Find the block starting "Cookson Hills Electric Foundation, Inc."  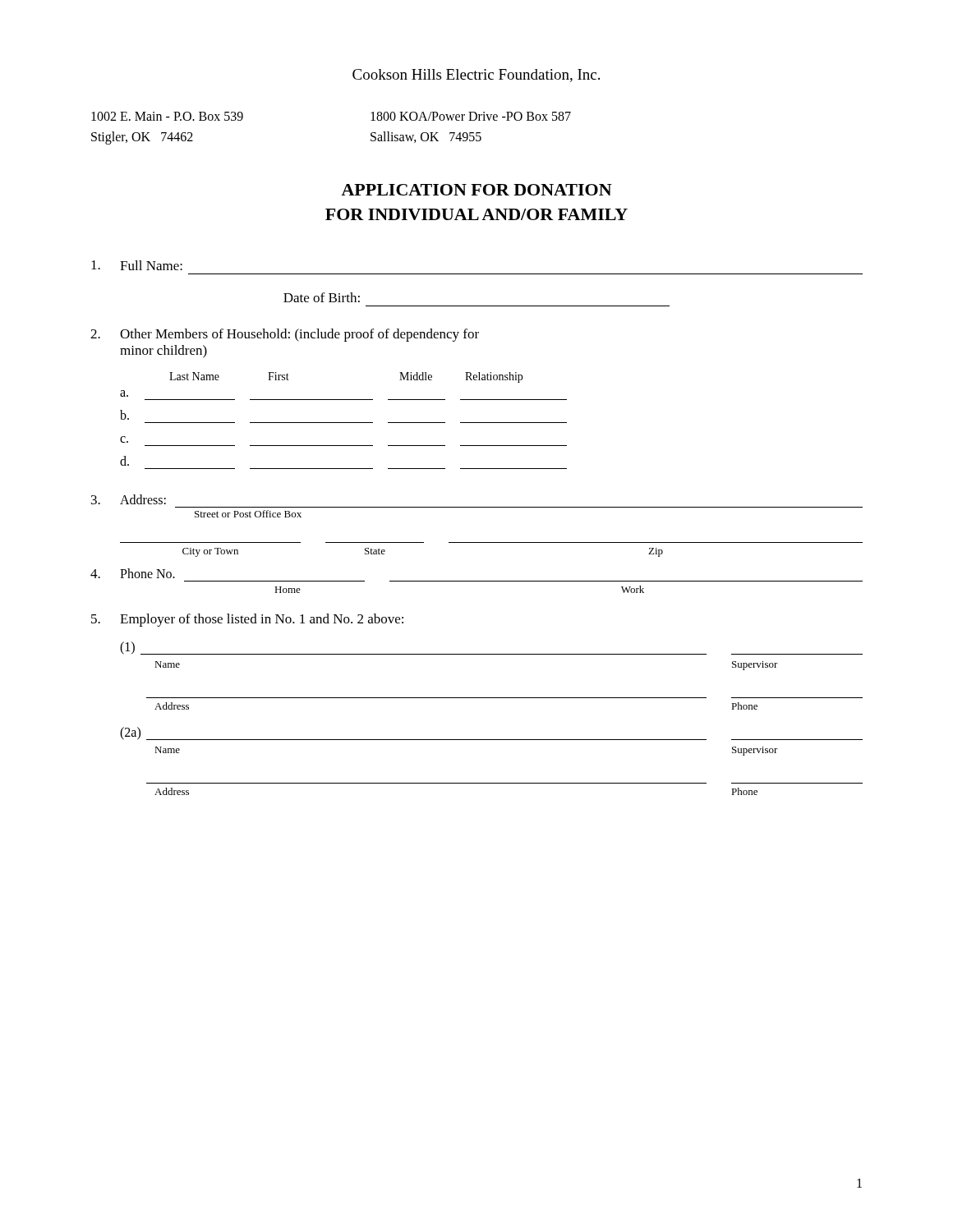(476, 74)
